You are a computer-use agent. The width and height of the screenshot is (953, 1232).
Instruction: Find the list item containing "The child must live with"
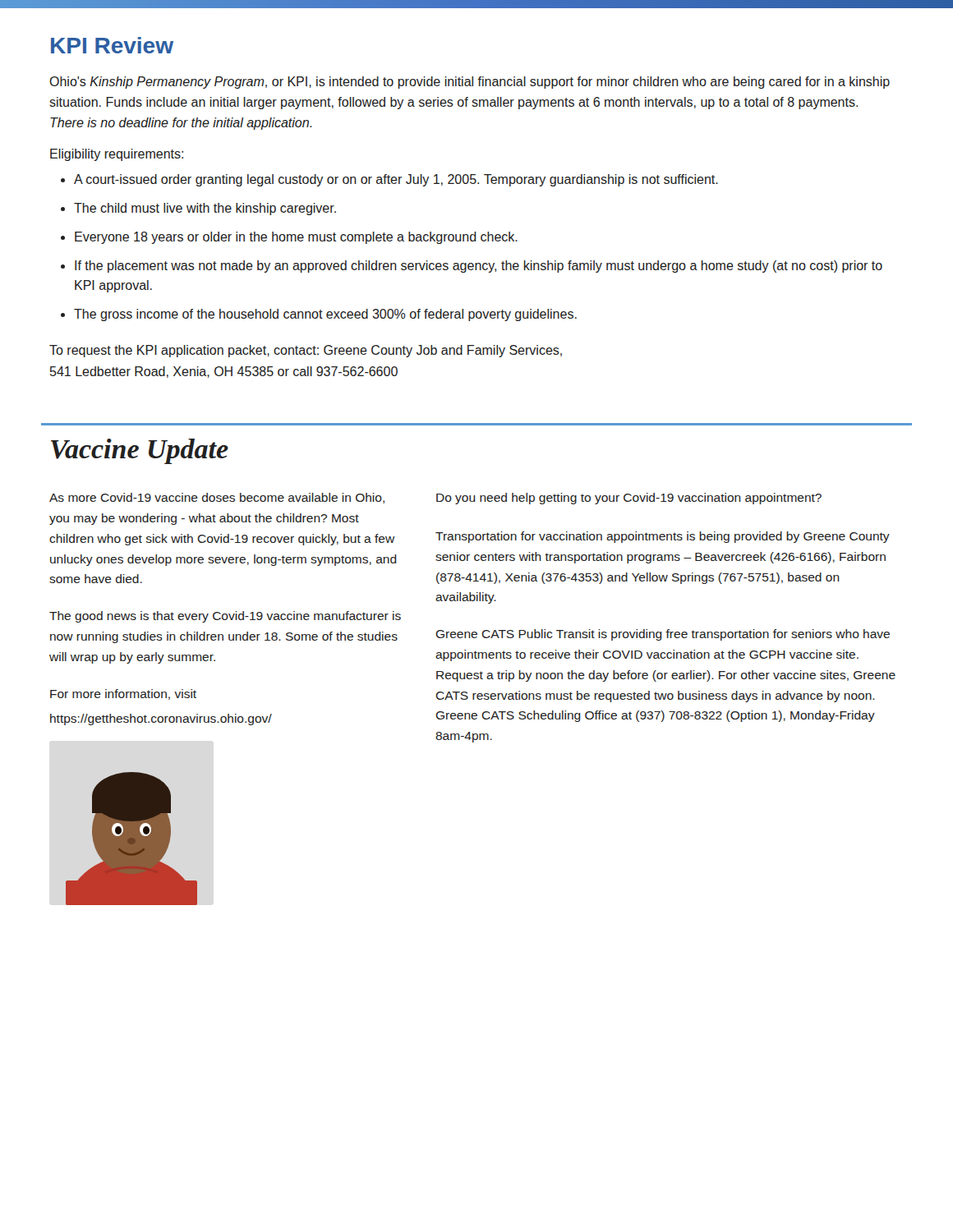click(x=205, y=208)
